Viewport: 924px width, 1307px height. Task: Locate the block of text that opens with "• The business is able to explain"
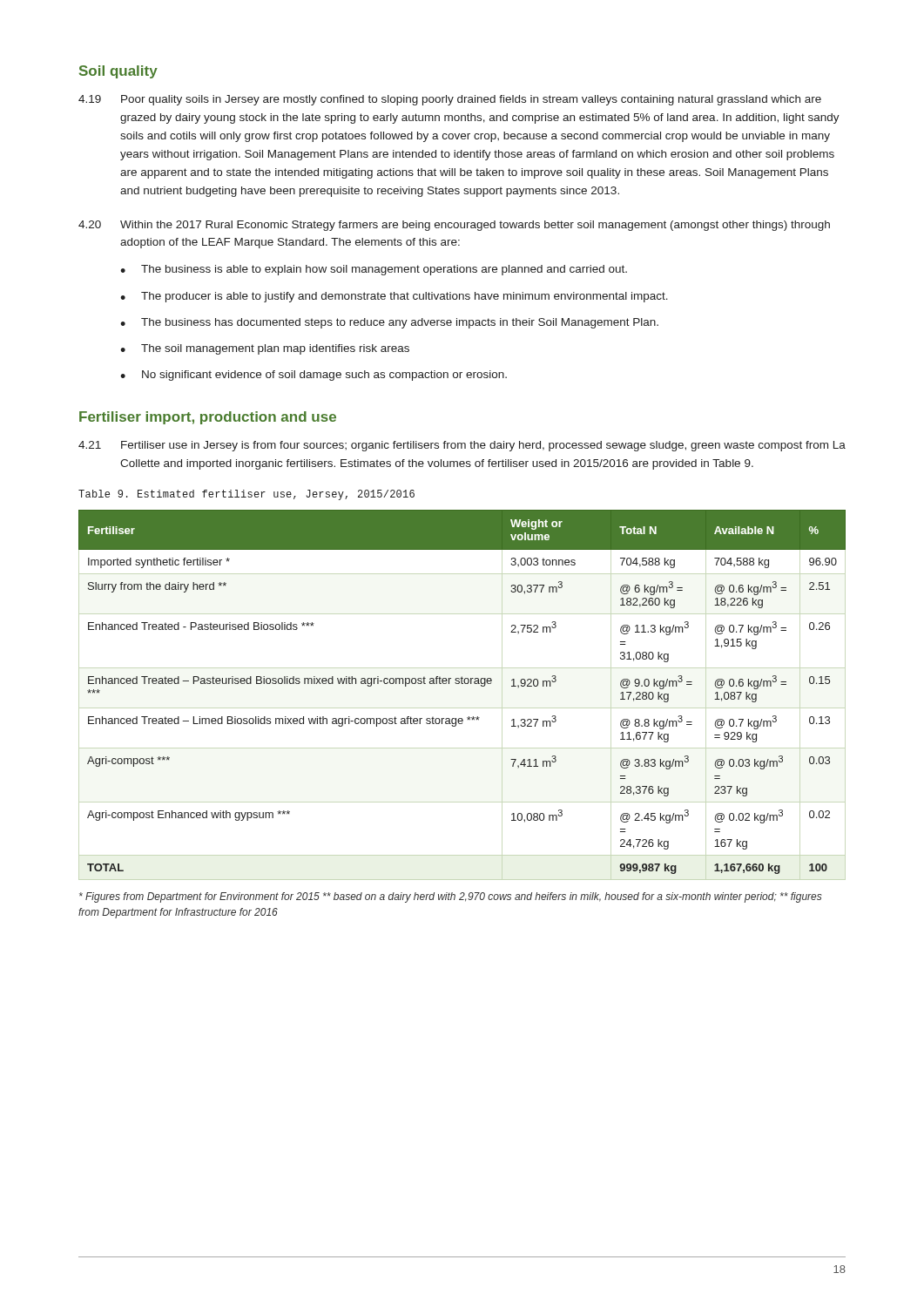coord(483,272)
